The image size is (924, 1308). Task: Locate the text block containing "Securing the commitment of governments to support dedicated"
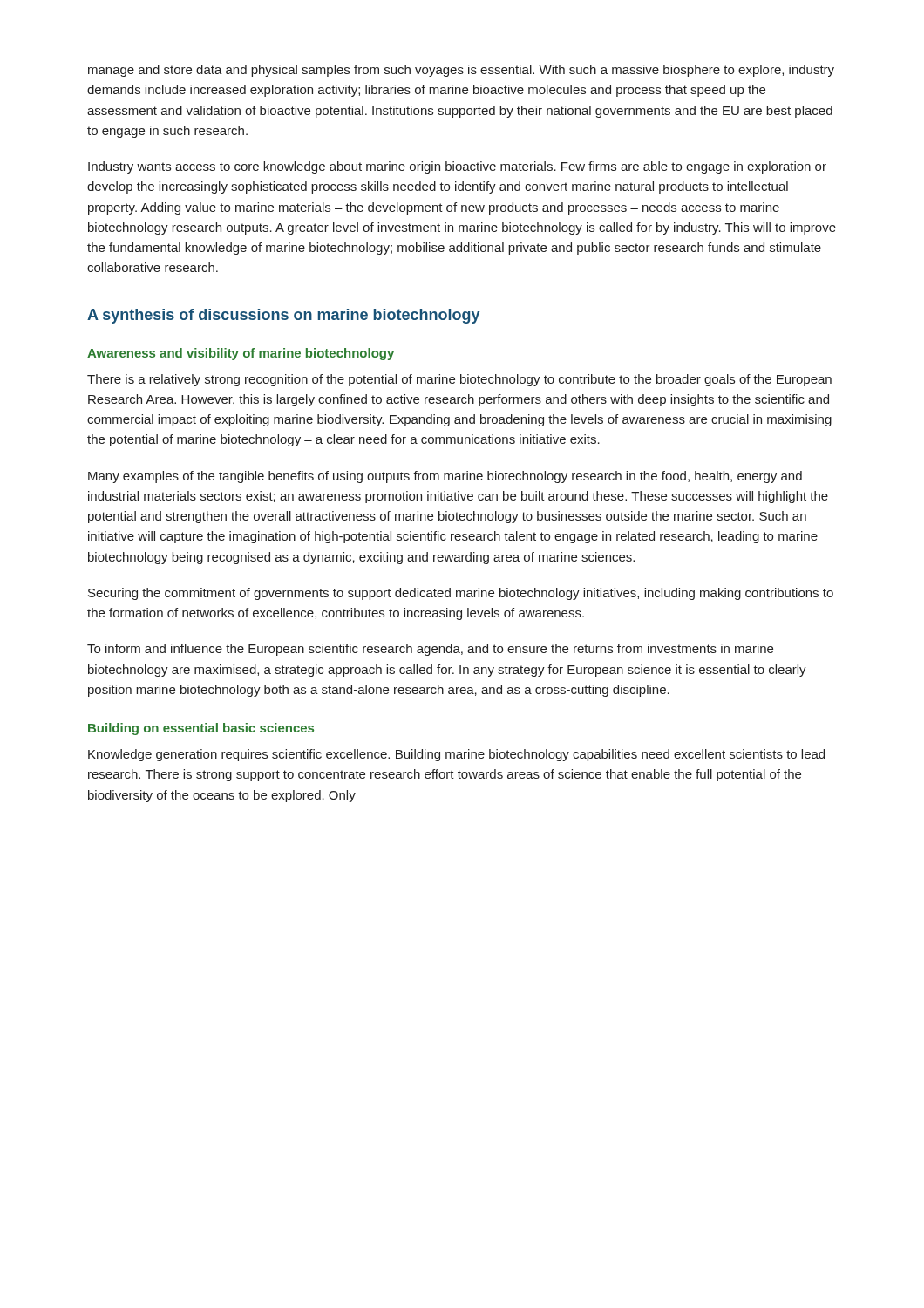(x=460, y=602)
